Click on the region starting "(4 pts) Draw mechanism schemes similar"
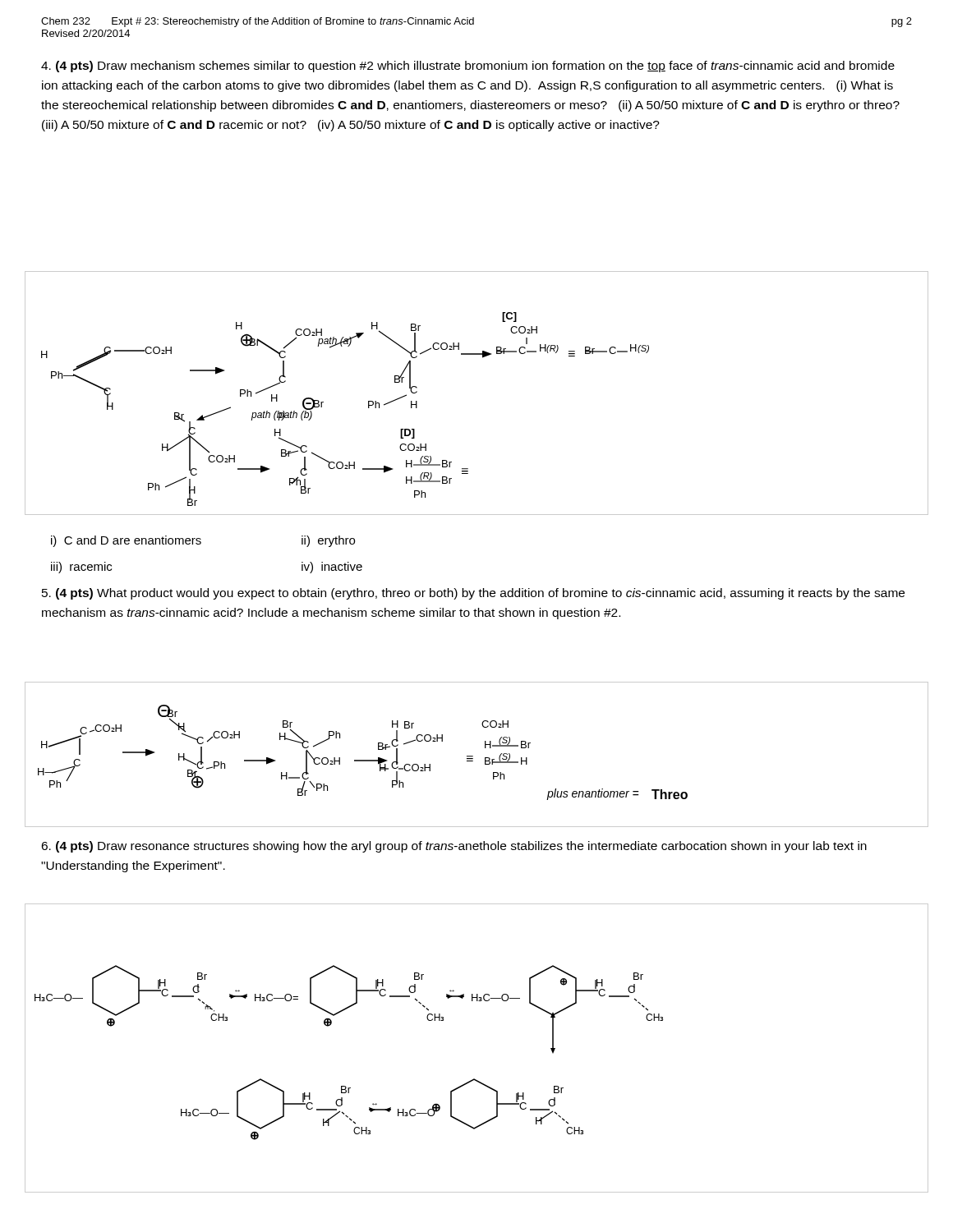 474,95
